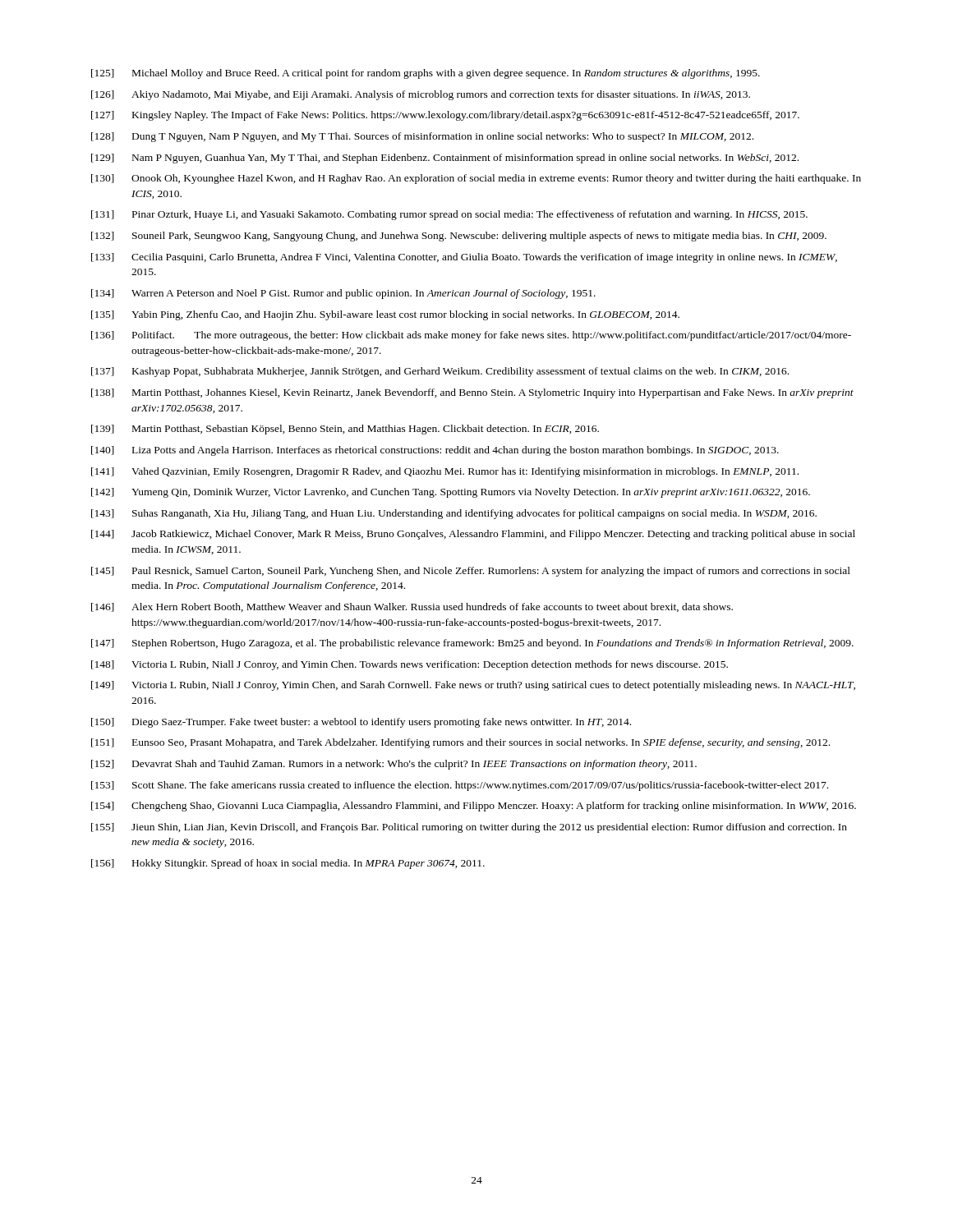
Task: Click on the text block starting "[126] Akiyo Nadamoto, Mai Miyabe, and"
Action: point(476,94)
